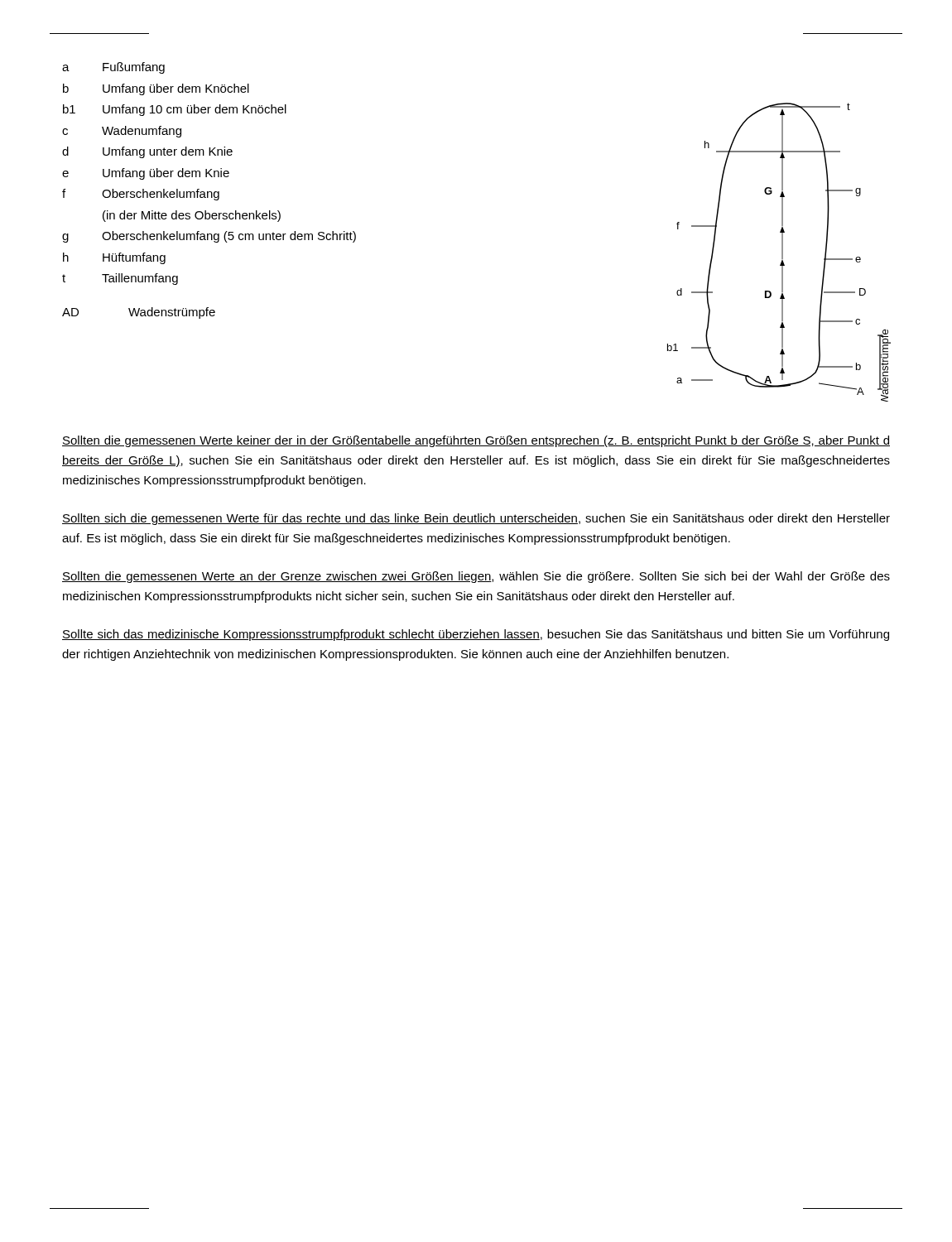This screenshot has height=1242, width=952.
Task: Select the schematic
Action: 774,224
